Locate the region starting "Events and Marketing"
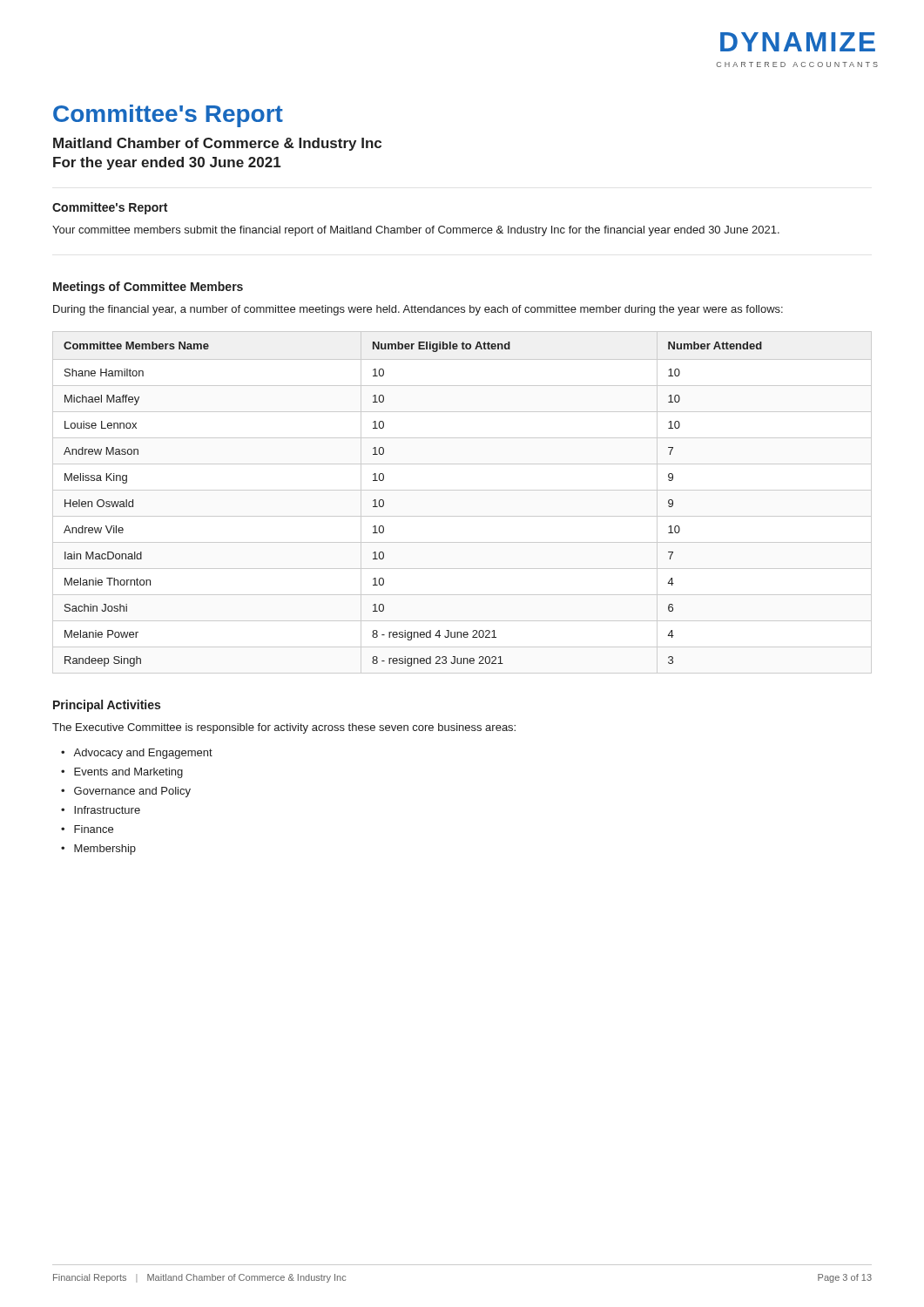The height and width of the screenshot is (1307, 924). (x=128, y=771)
